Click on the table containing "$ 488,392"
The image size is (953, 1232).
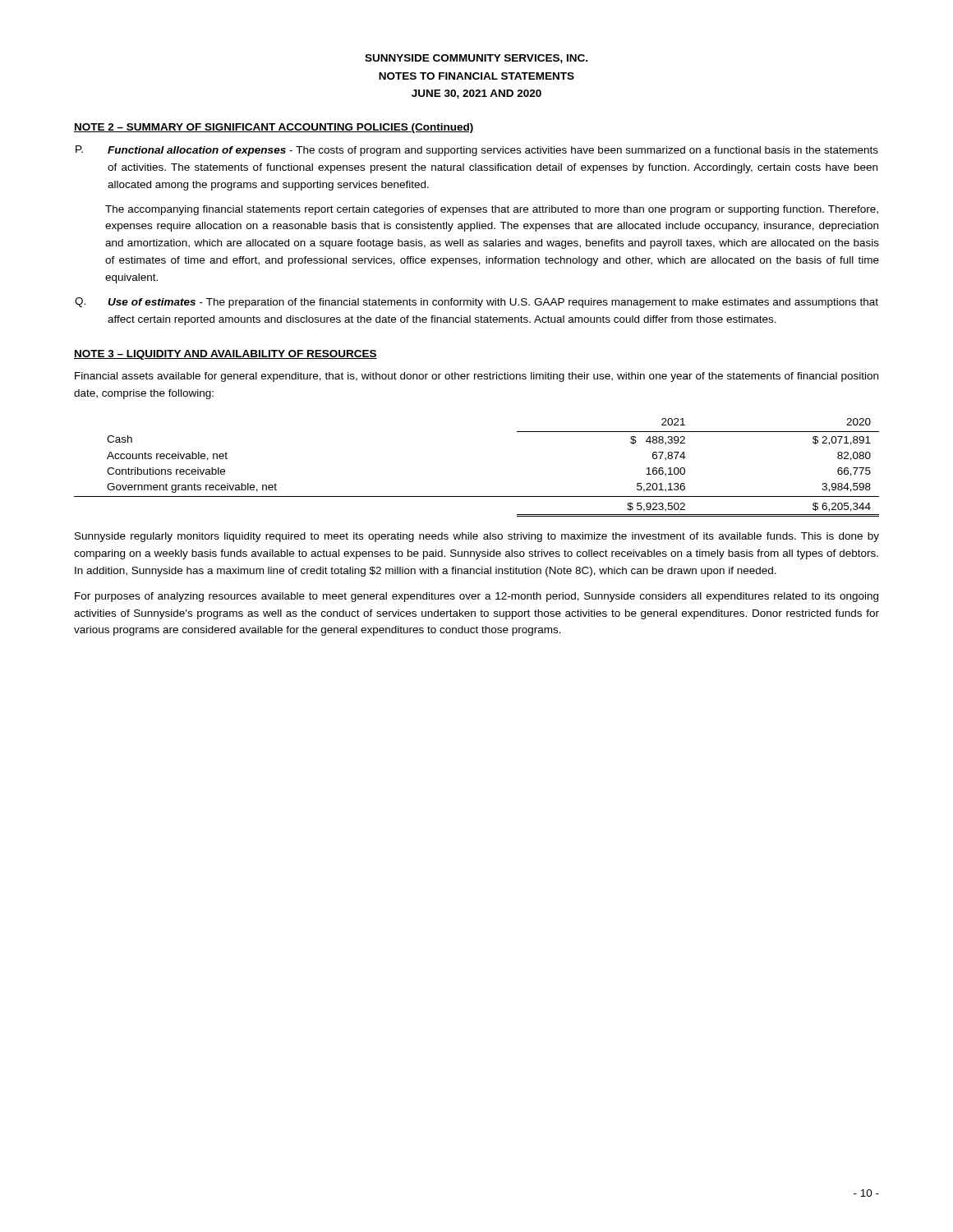coord(476,465)
